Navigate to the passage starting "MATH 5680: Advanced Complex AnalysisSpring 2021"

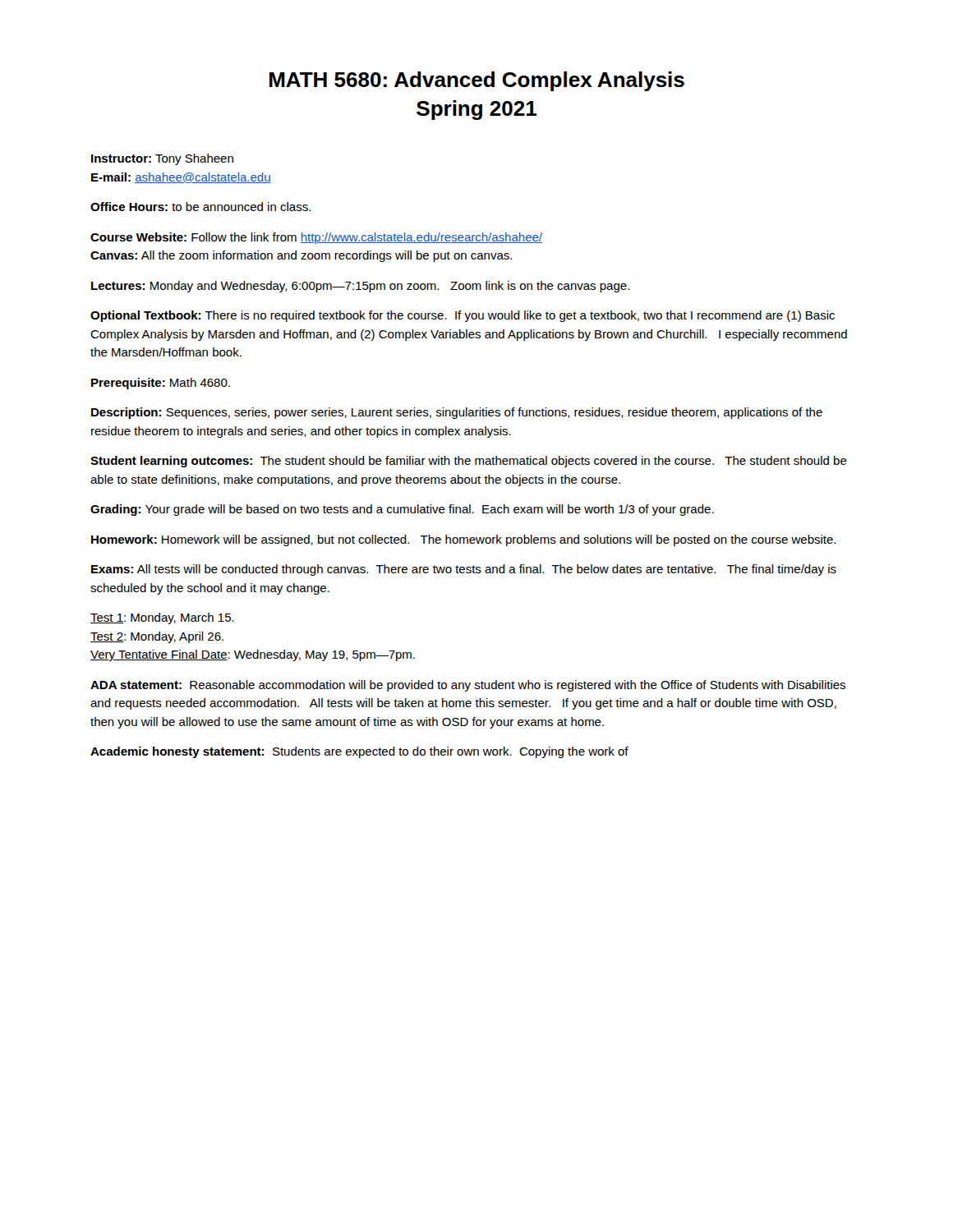click(476, 94)
